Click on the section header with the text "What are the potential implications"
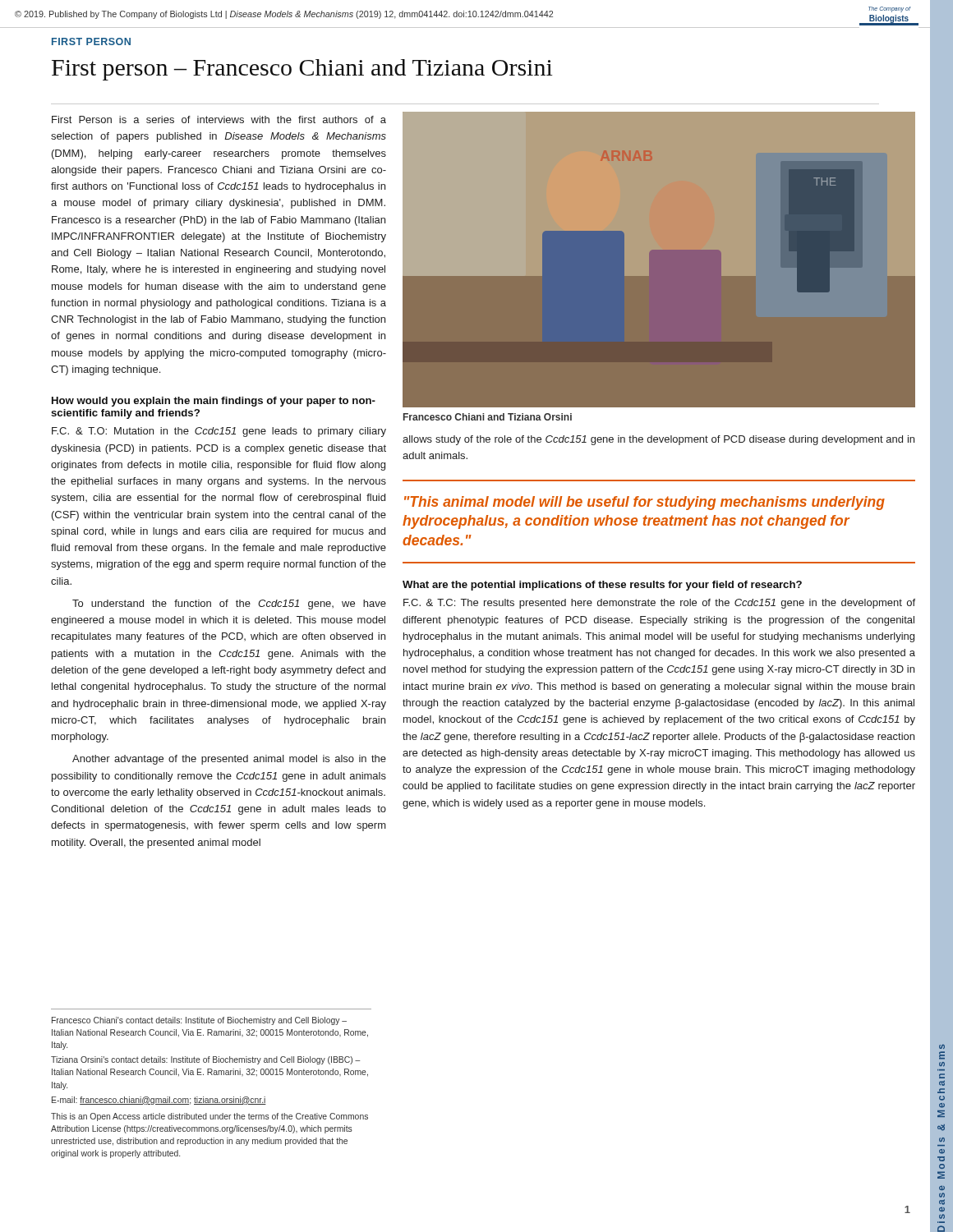 click(602, 585)
